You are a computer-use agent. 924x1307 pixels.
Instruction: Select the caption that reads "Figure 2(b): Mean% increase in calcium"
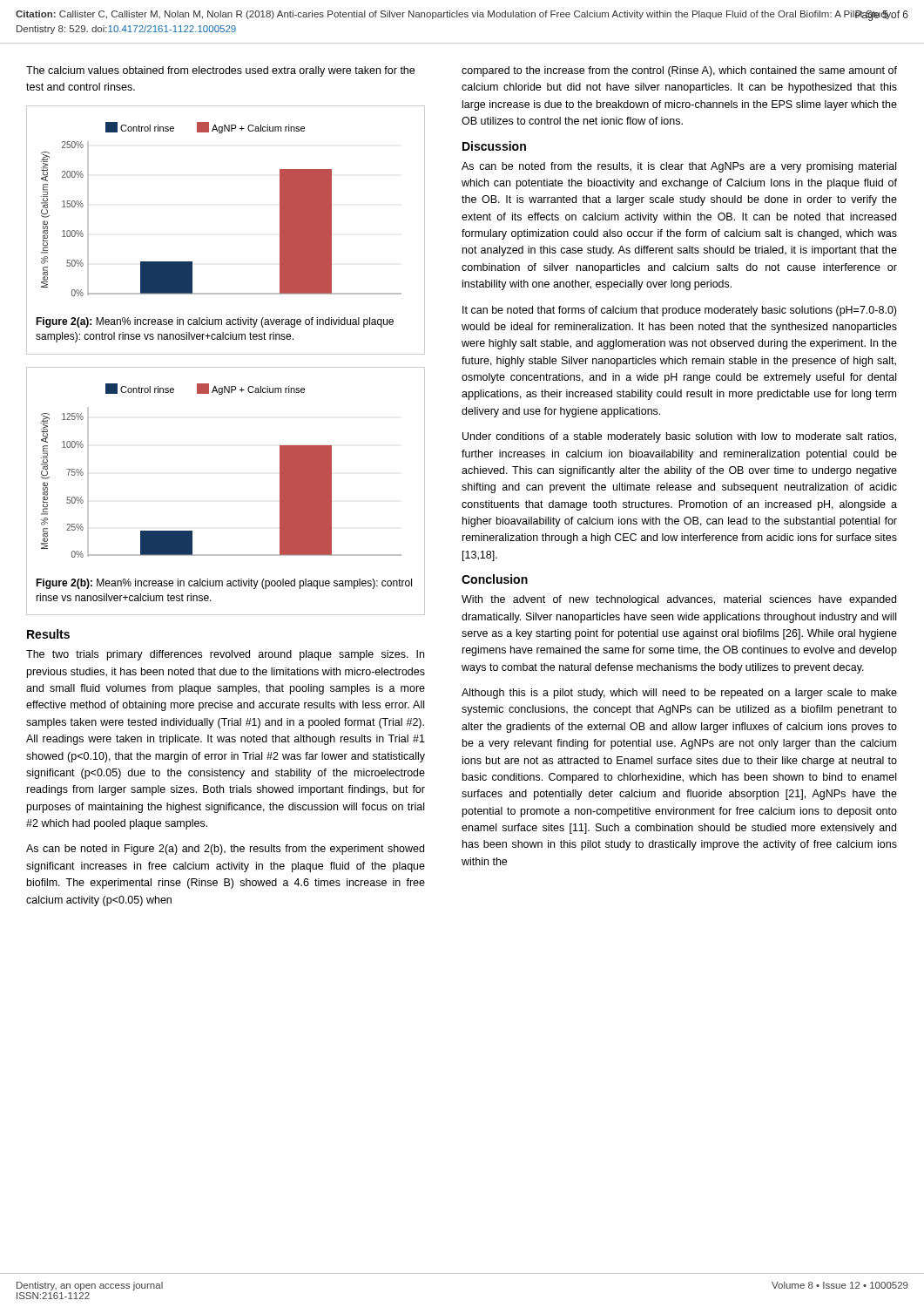point(224,590)
